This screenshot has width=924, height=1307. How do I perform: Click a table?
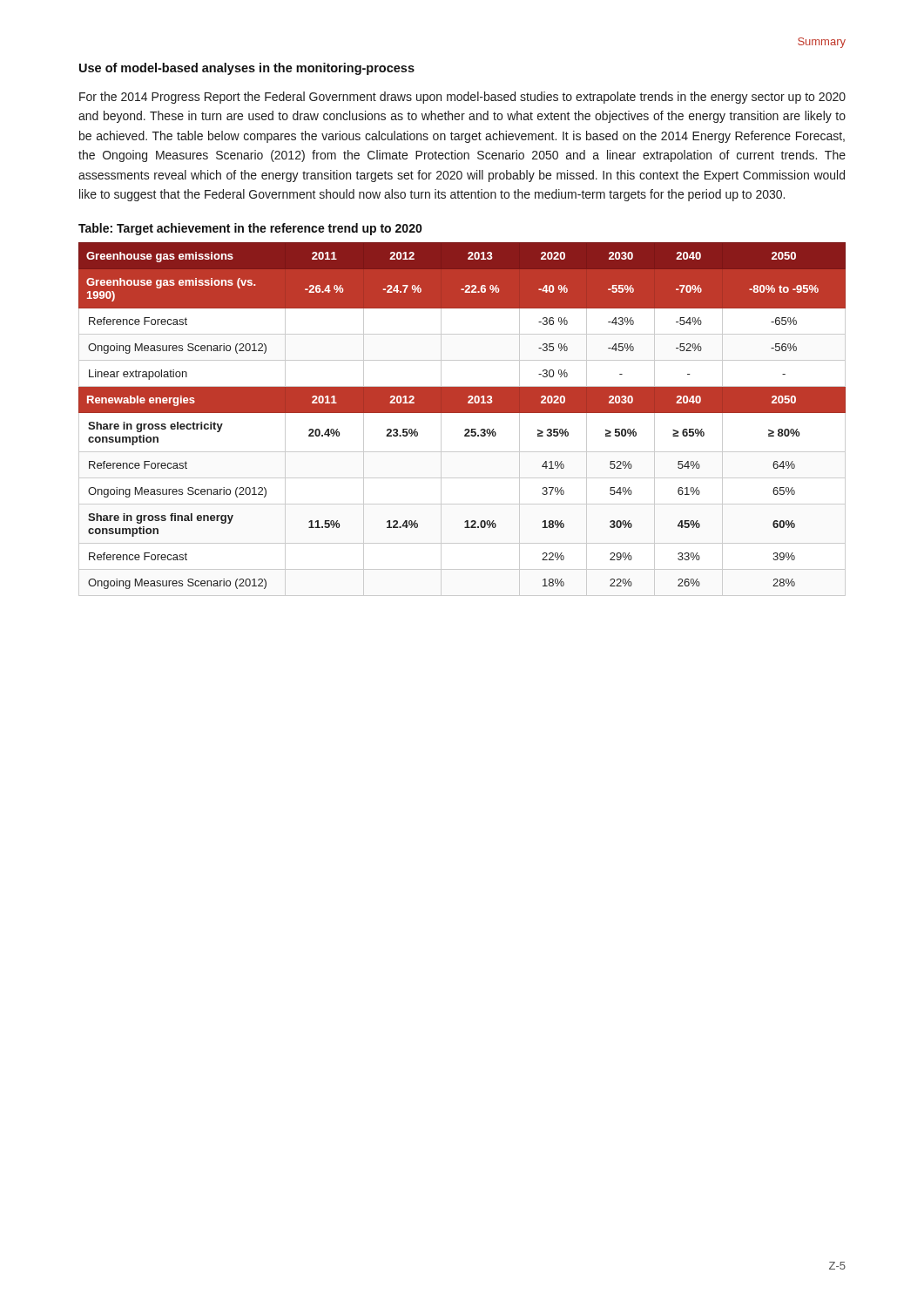click(x=462, y=419)
